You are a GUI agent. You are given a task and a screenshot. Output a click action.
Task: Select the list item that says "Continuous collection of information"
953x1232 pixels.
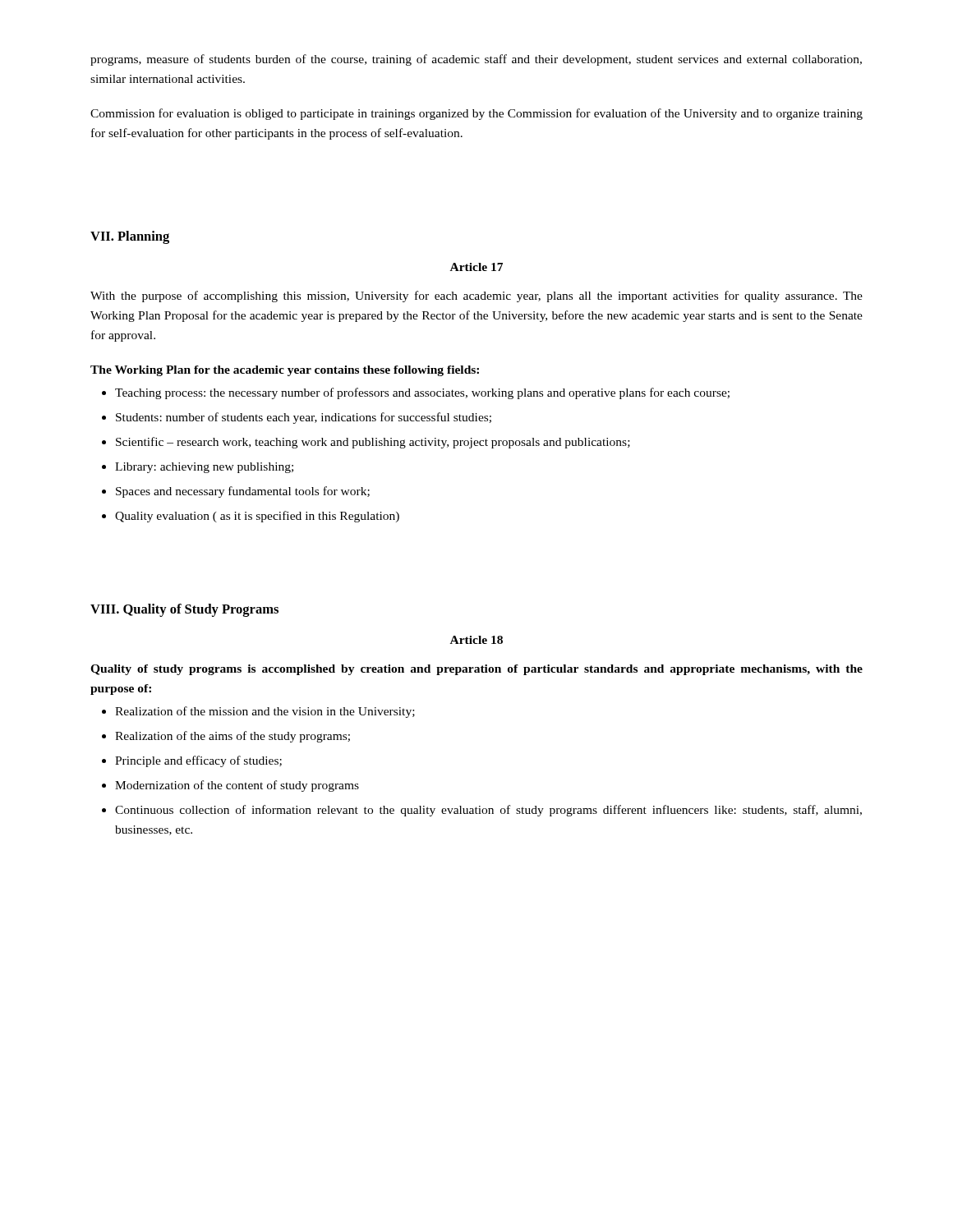point(489,820)
